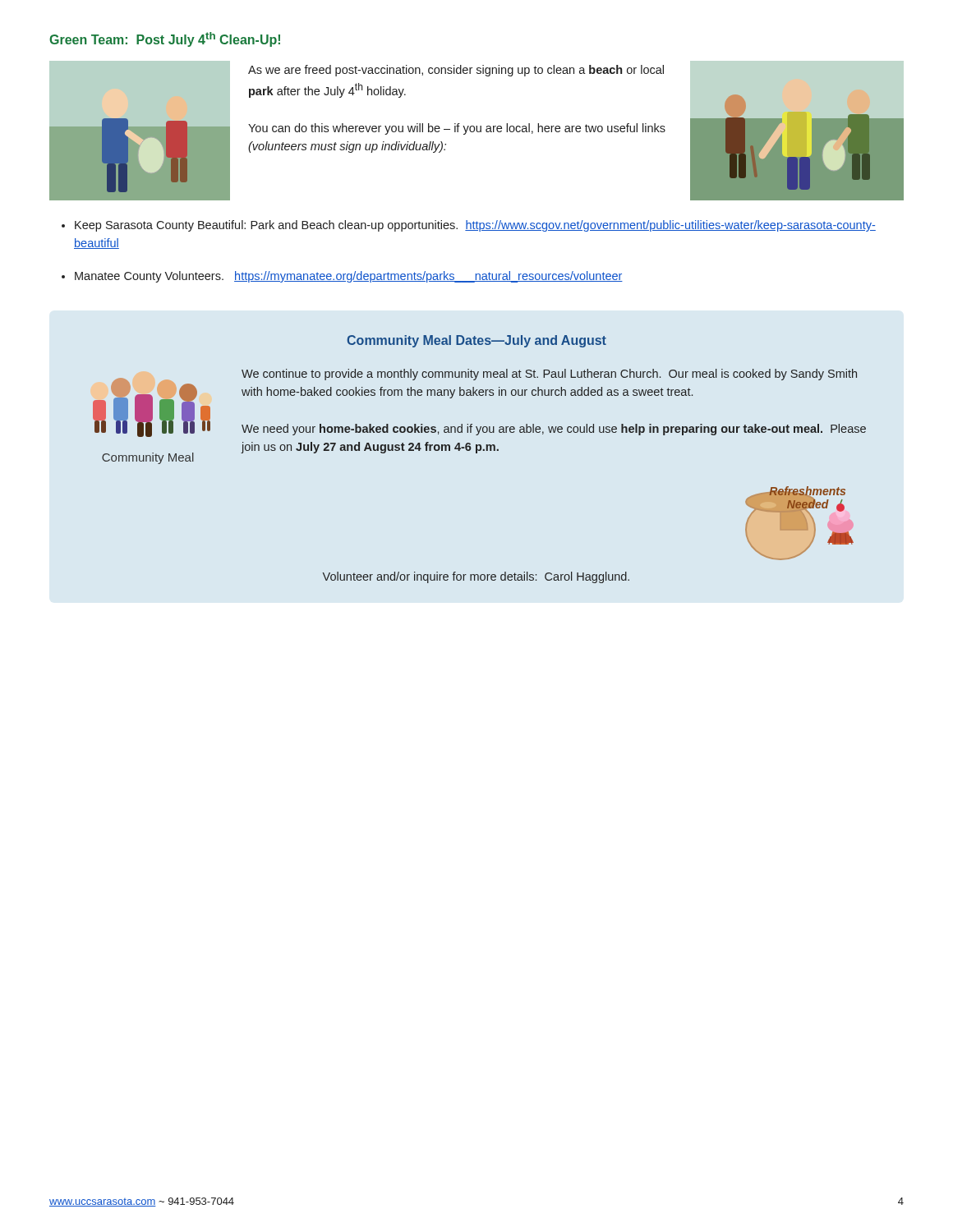Point to "Community Meal Dates—July and August"
The height and width of the screenshot is (1232, 953).
476,340
